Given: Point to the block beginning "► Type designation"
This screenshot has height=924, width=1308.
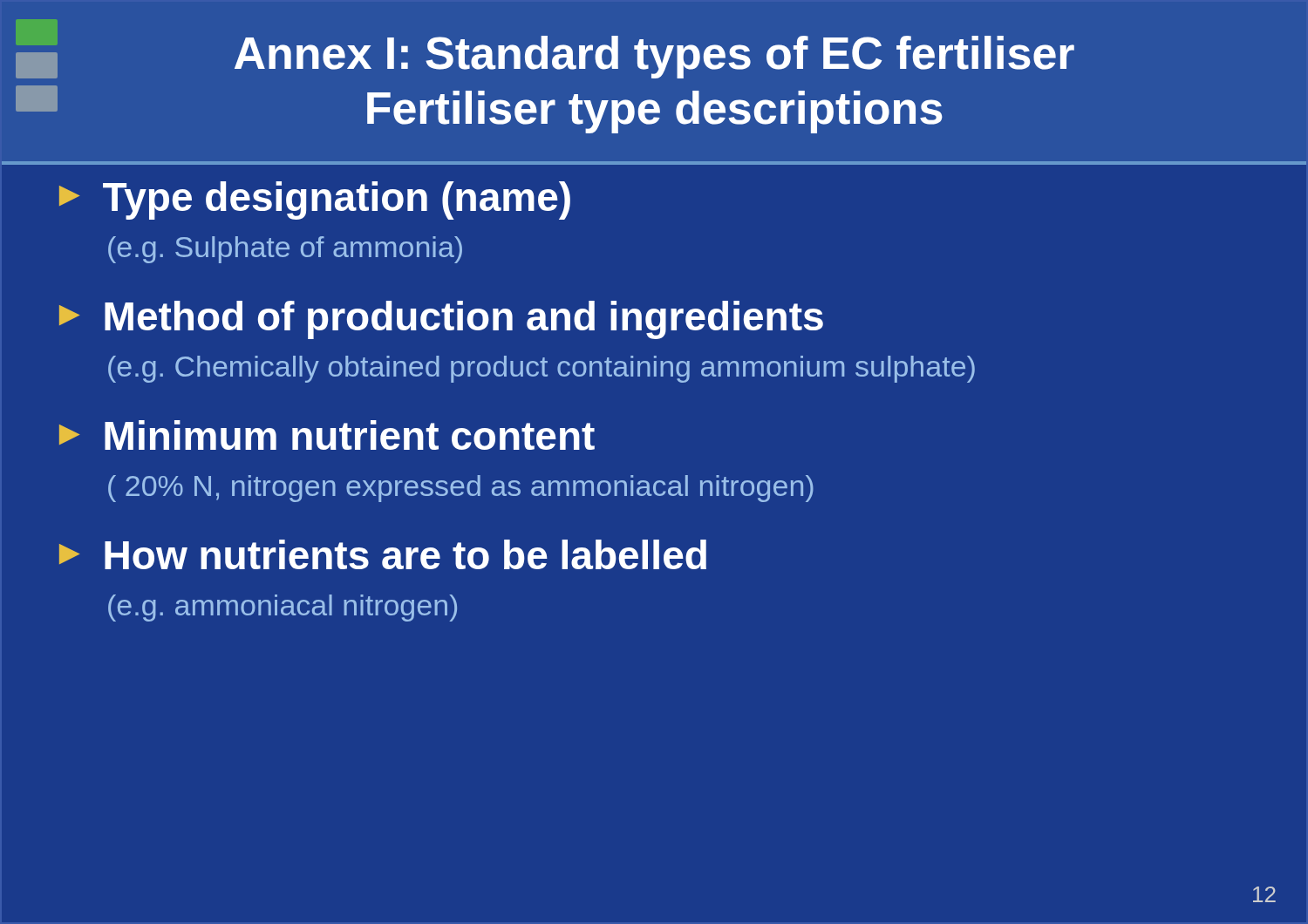Looking at the screenshot, I should 312,197.
